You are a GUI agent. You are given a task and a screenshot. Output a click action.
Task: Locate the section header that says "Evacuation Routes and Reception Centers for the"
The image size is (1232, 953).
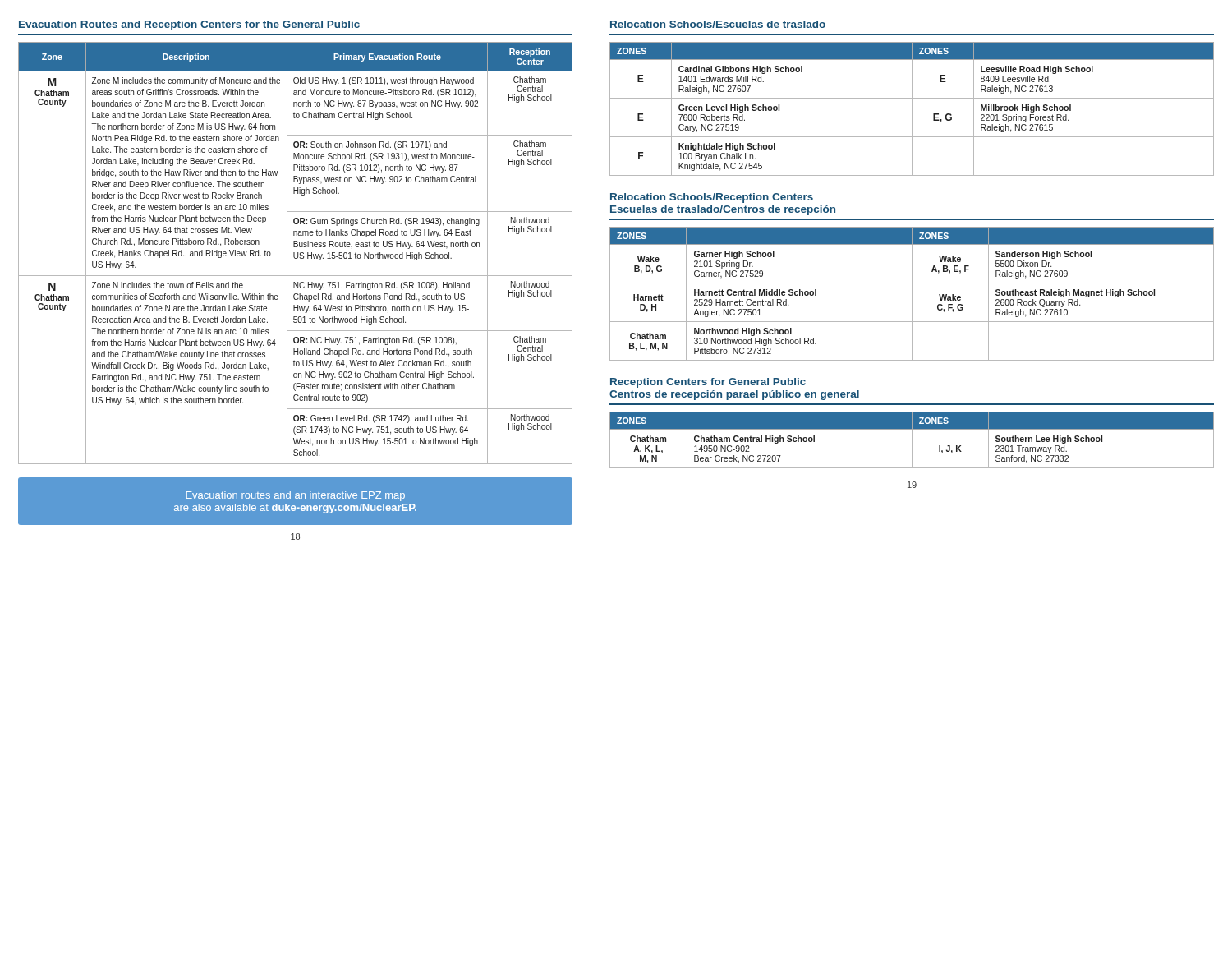(x=295, y=27)
